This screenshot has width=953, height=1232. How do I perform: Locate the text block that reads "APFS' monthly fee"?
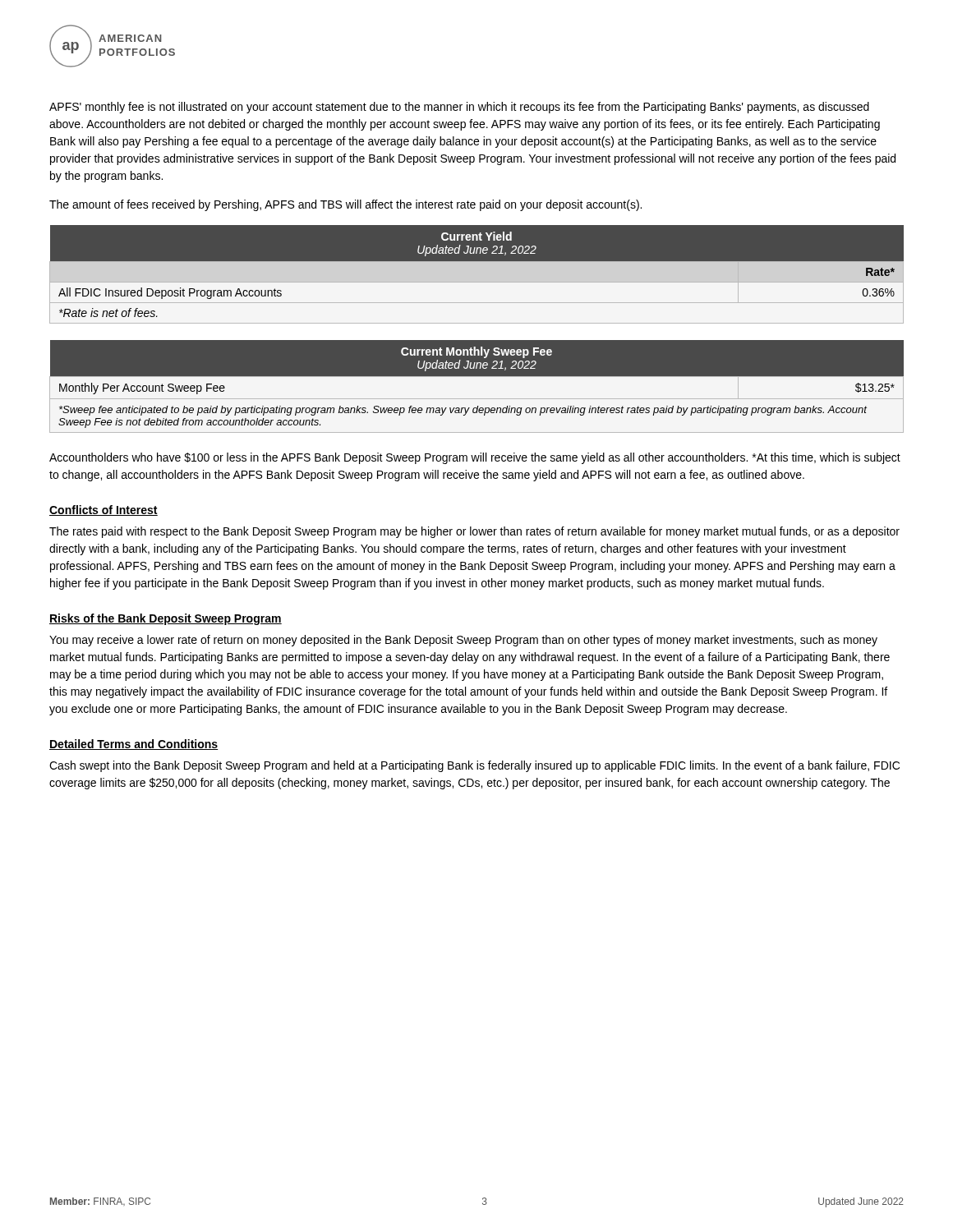click(x=473, y=141)
